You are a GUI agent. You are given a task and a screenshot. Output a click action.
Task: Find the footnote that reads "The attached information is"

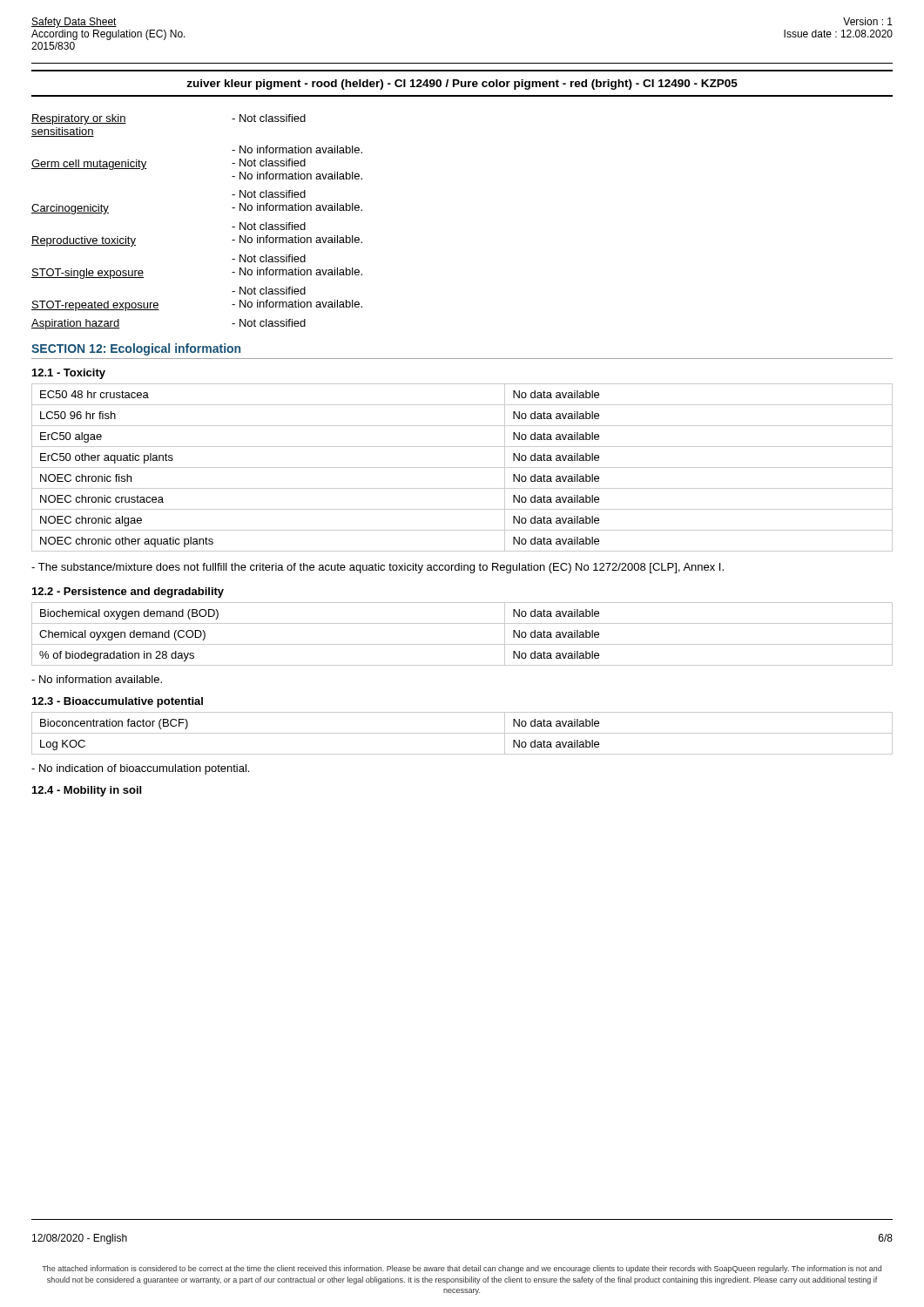pyautogui.click(x=462, y=1280)
